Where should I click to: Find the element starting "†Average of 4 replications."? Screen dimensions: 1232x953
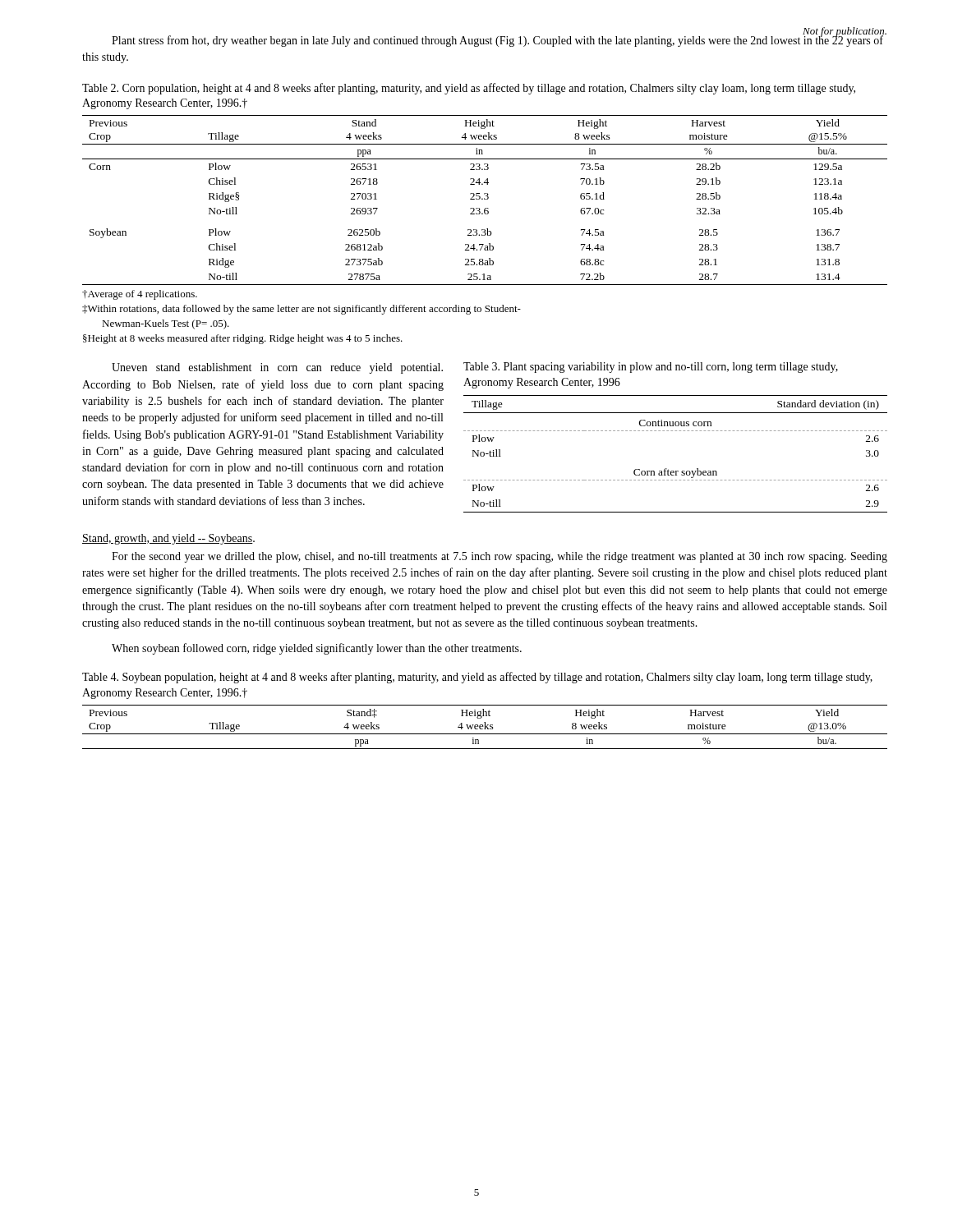coord(140,294)
